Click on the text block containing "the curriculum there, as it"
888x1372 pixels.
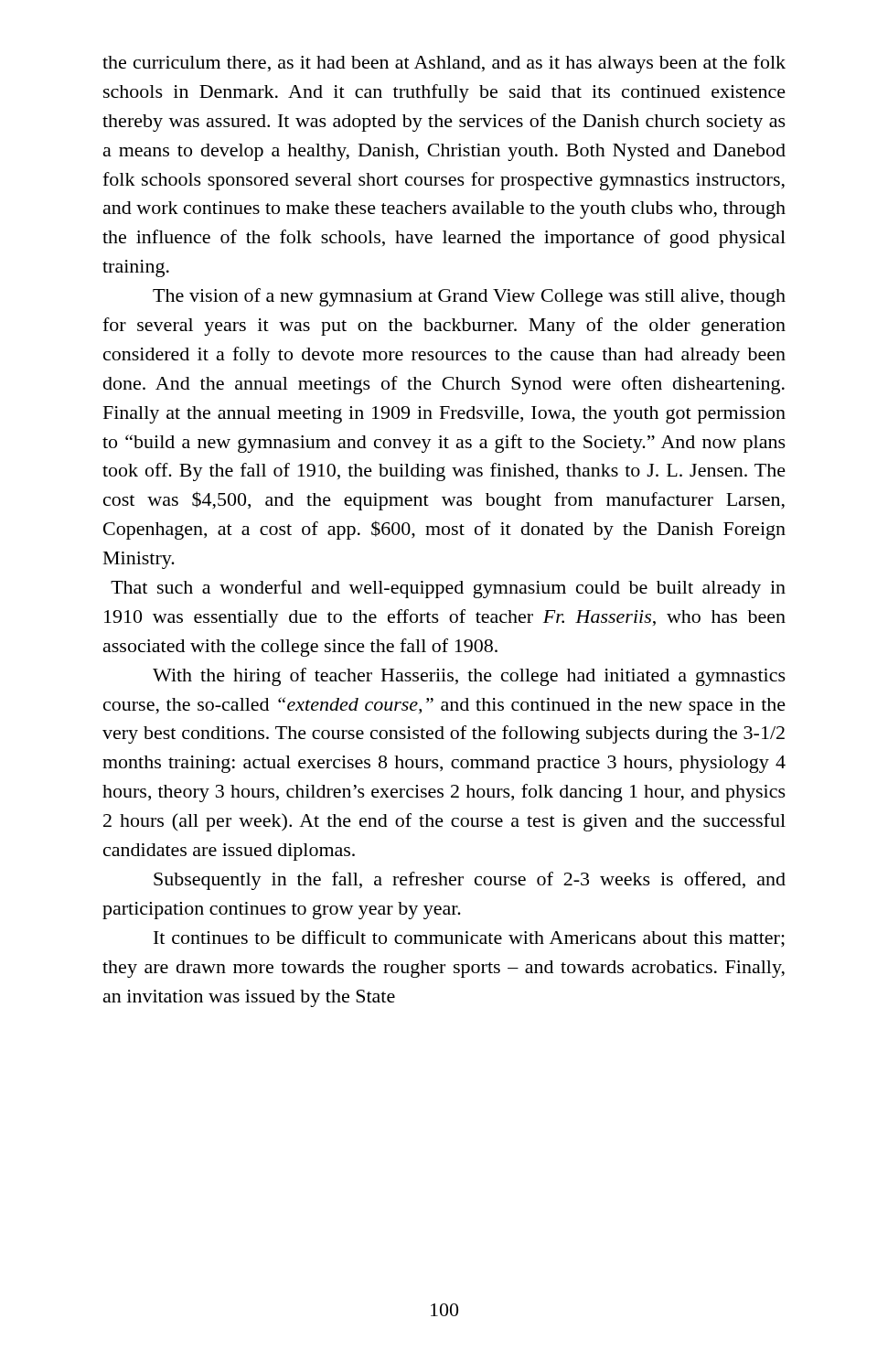coord(444,529)
